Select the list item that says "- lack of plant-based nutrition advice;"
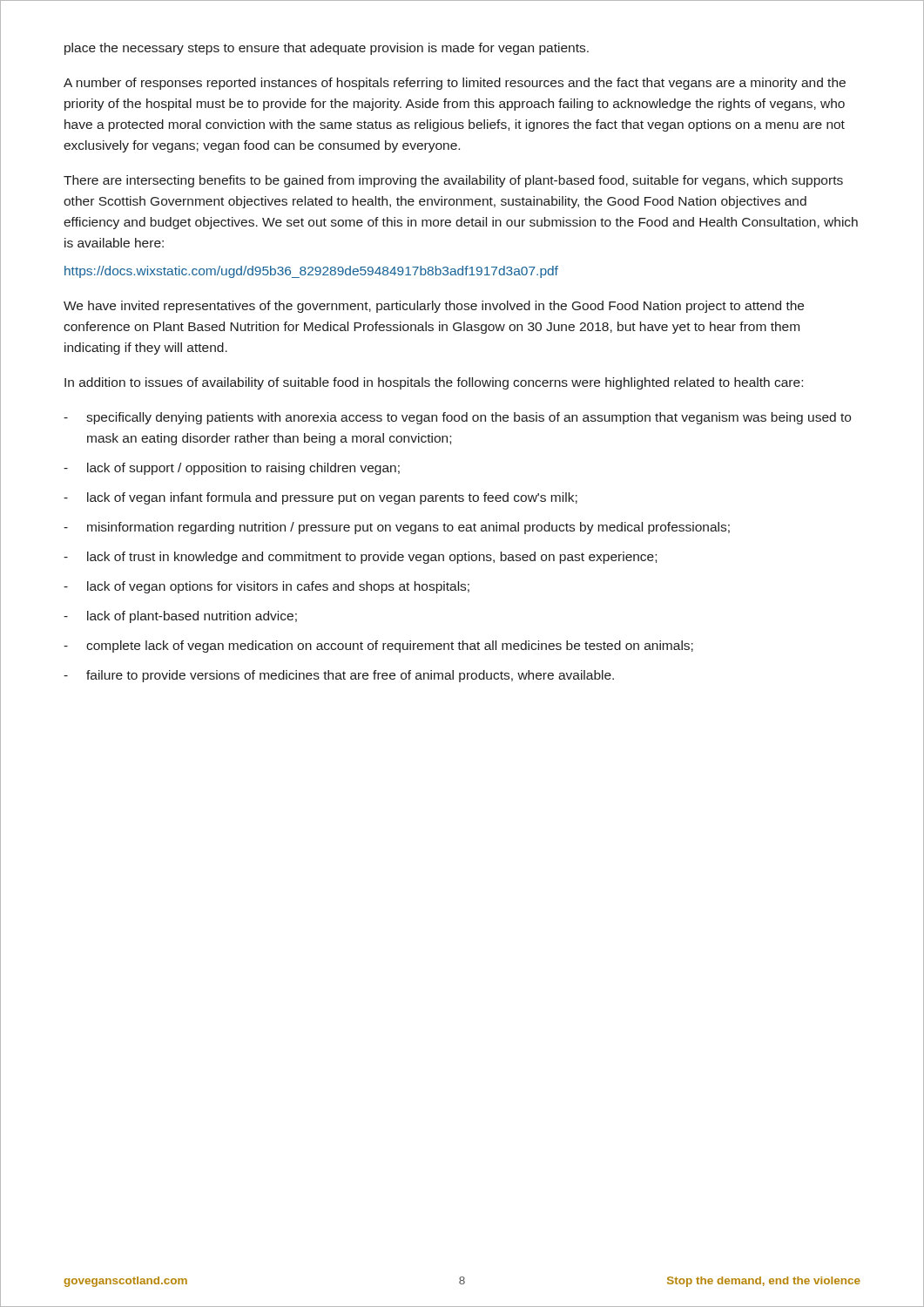 [x=180, y=617]
